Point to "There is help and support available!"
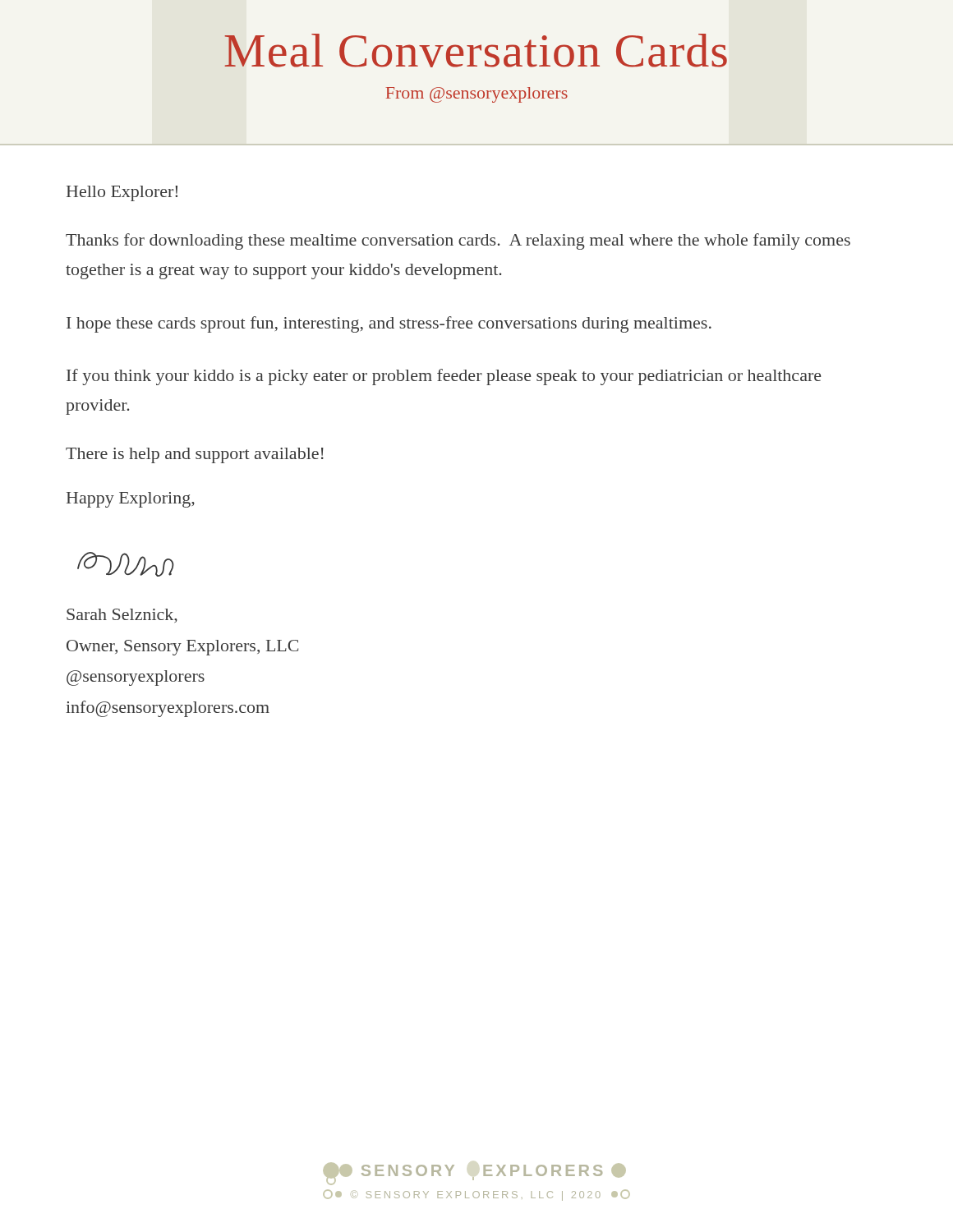 tap(195, 453)
